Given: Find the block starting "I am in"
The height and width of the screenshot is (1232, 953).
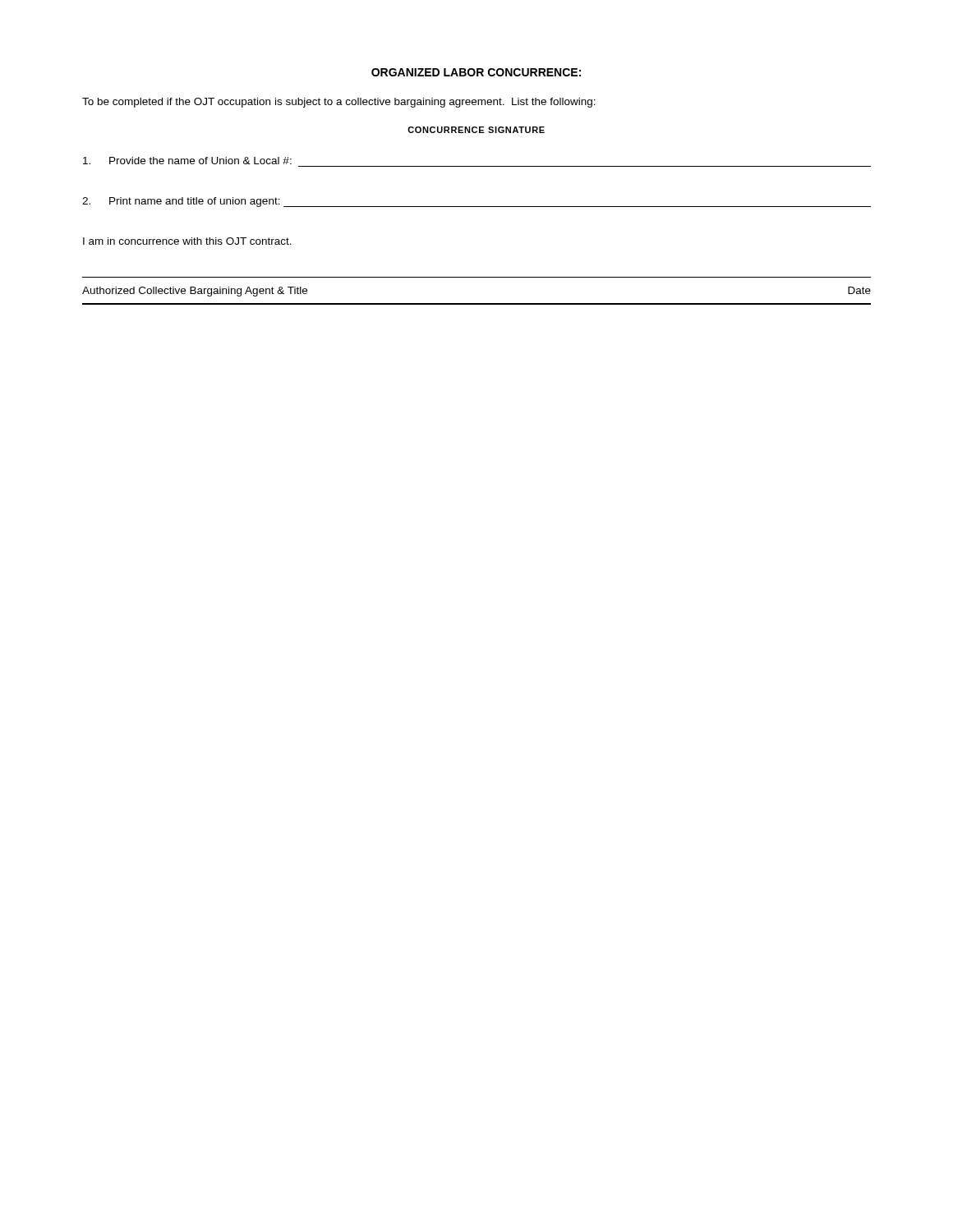Looking at the screenshot, I should point(187,241).
